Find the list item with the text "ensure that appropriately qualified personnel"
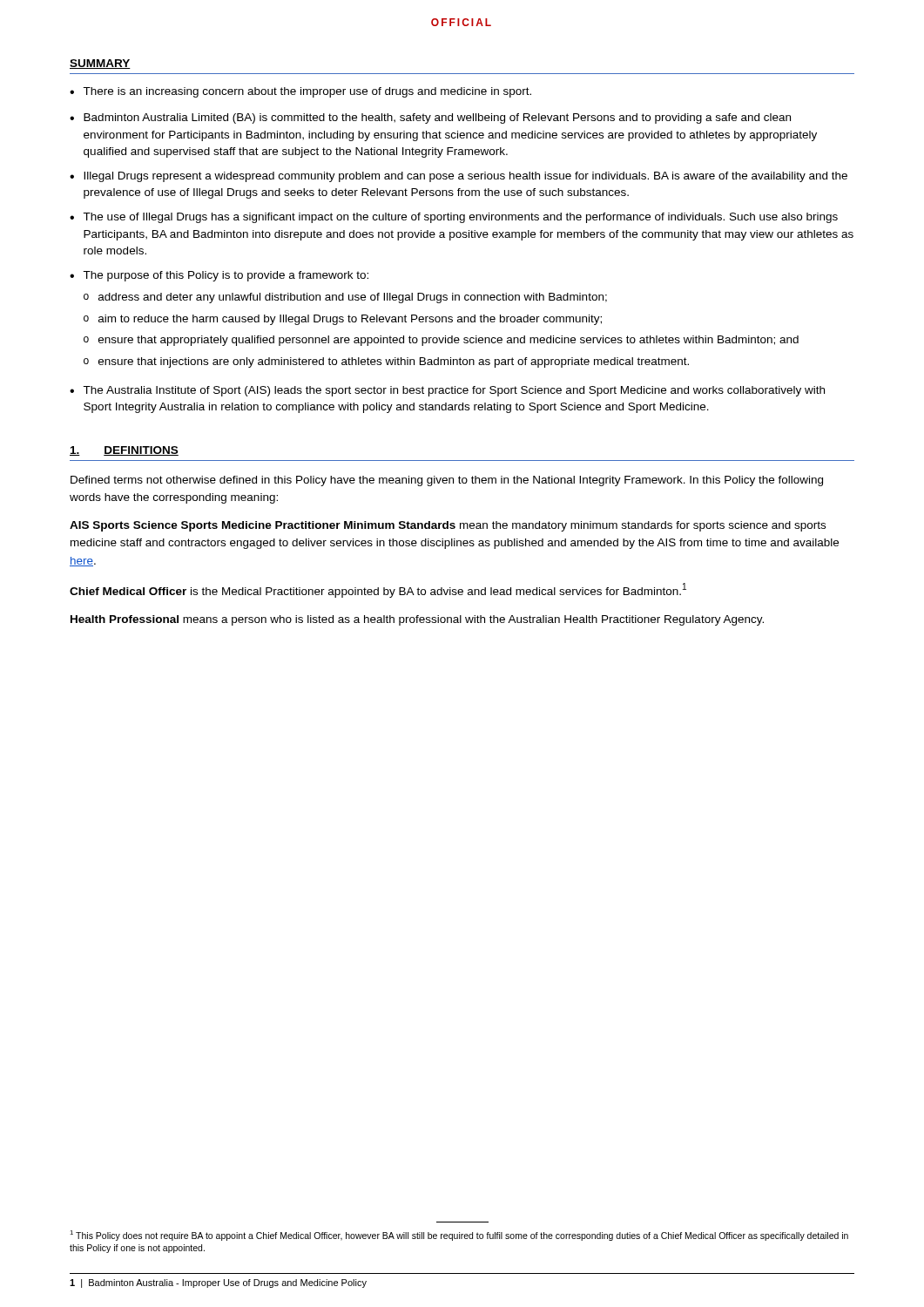 click(448, 340)
